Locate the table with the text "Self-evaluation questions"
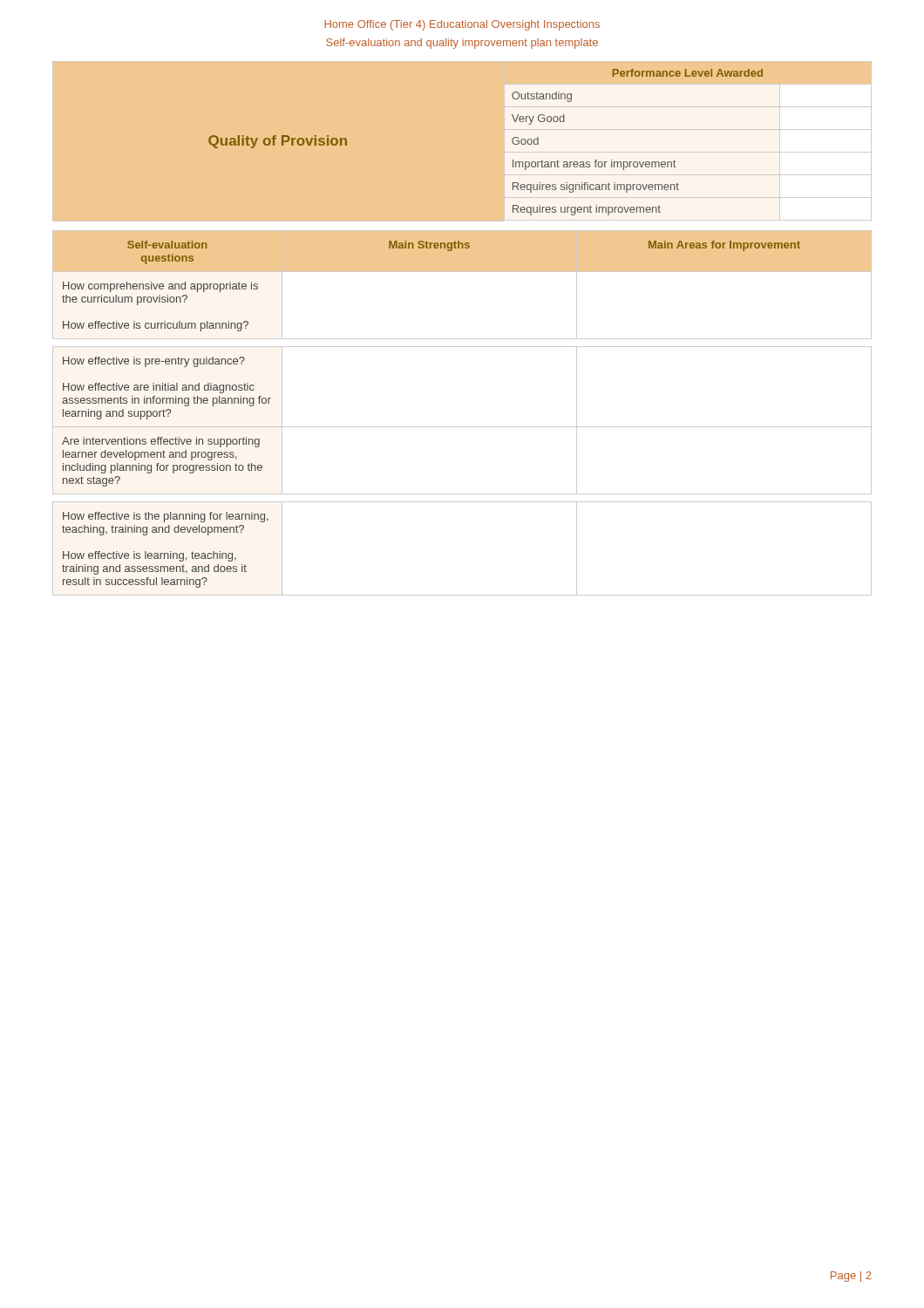 tap(462, 413)
